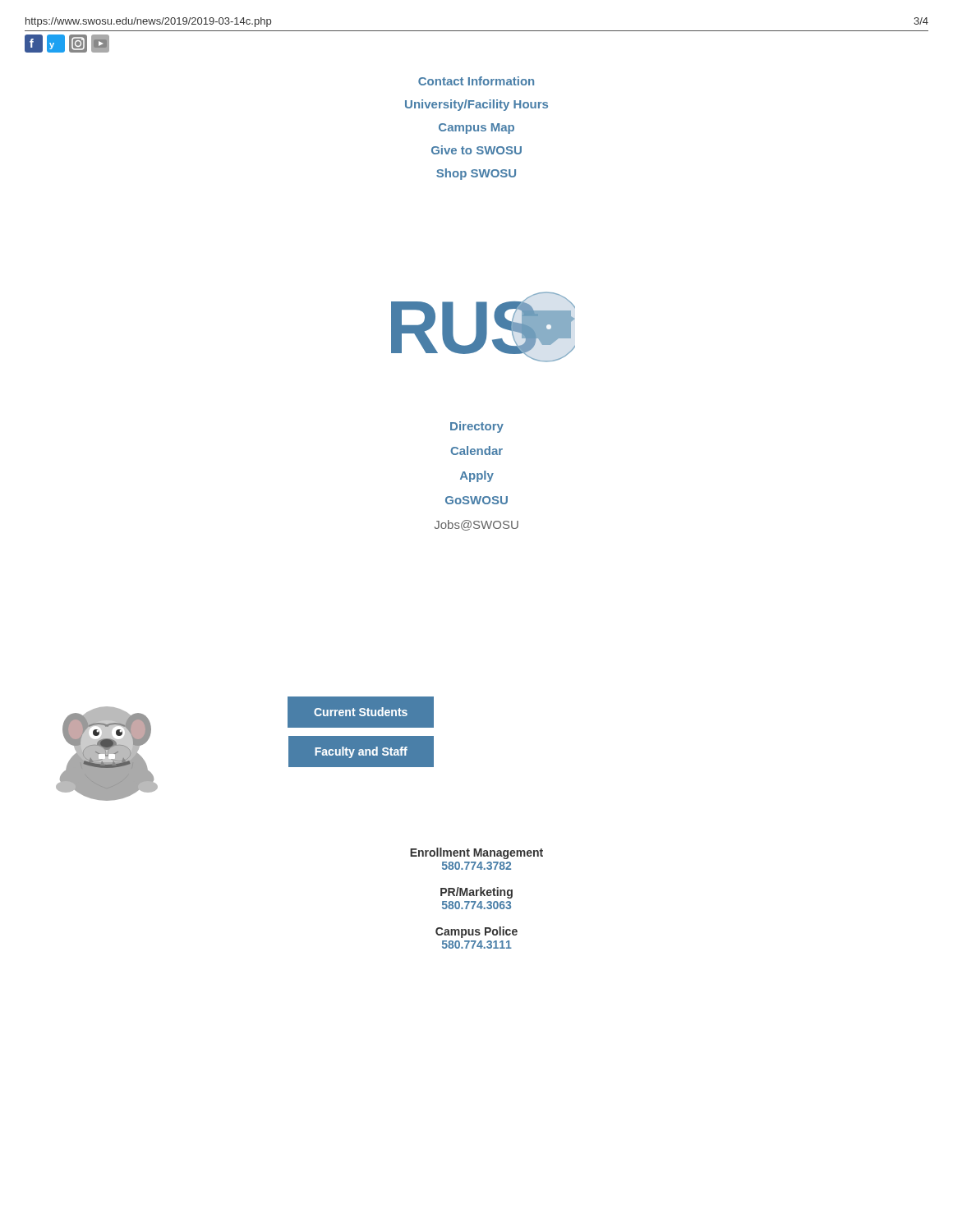Find the illustration
953x1232 pixels.
(107, 739)
